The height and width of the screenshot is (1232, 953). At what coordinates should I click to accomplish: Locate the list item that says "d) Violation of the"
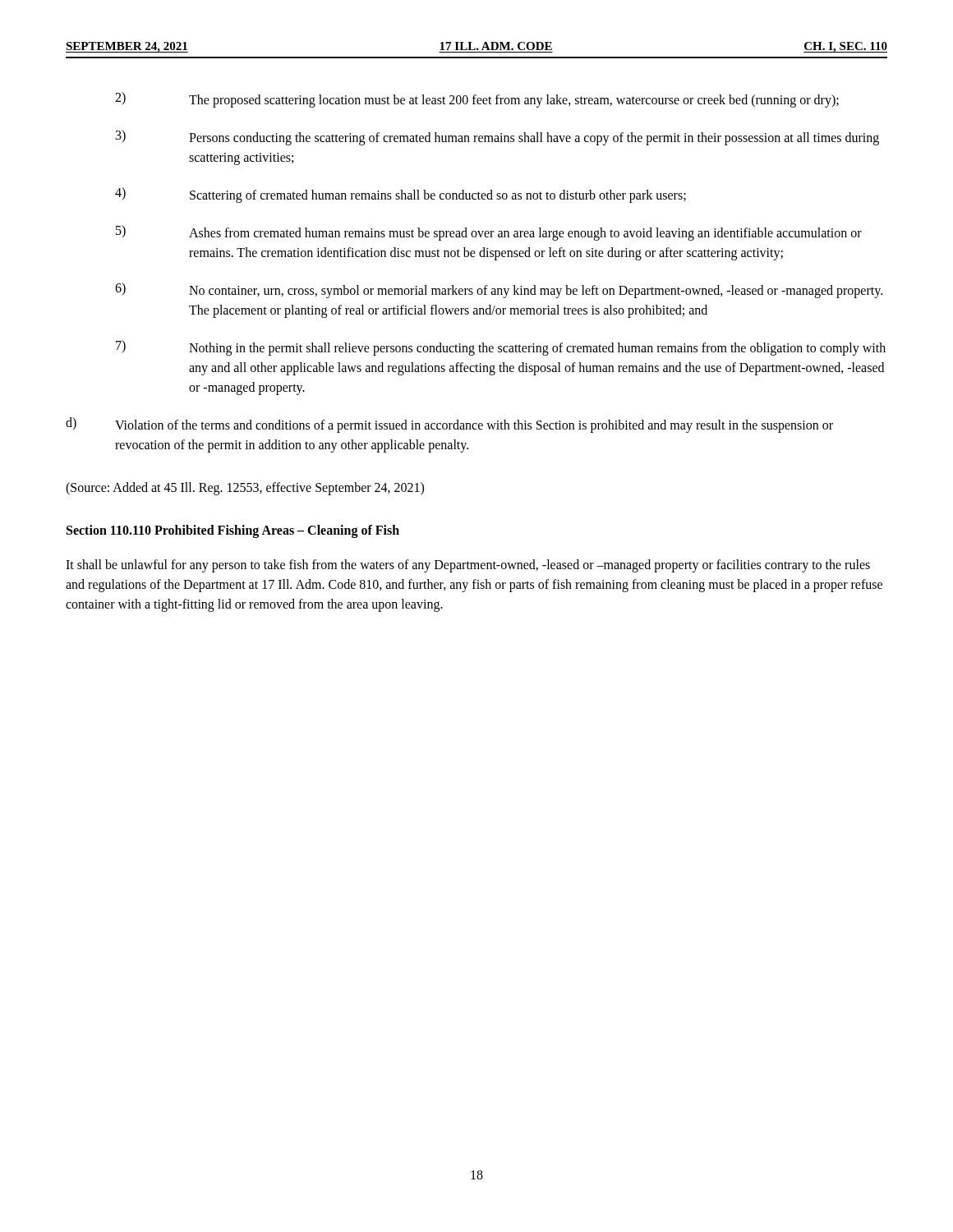(476, 435)
